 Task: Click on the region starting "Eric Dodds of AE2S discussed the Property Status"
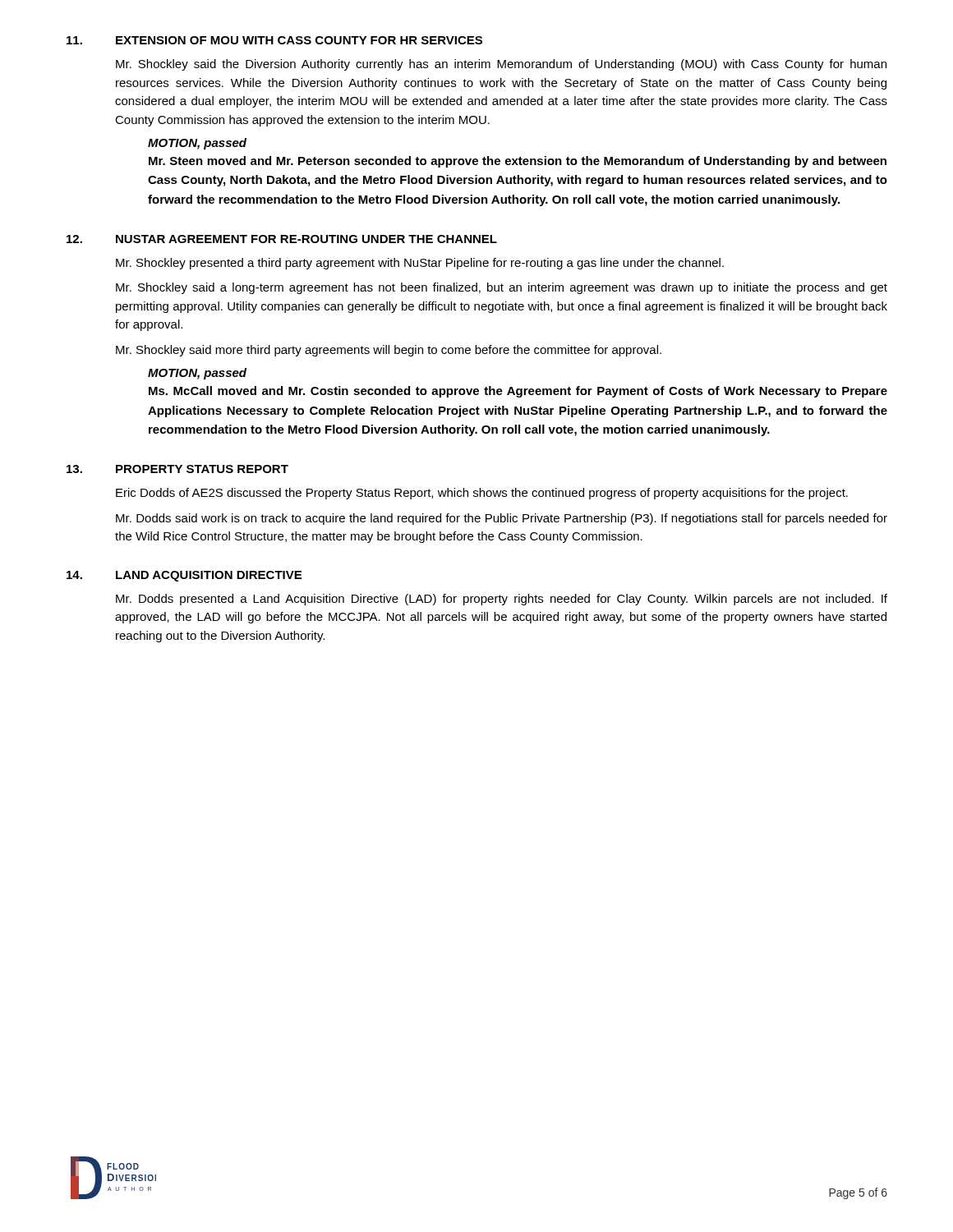482,492
